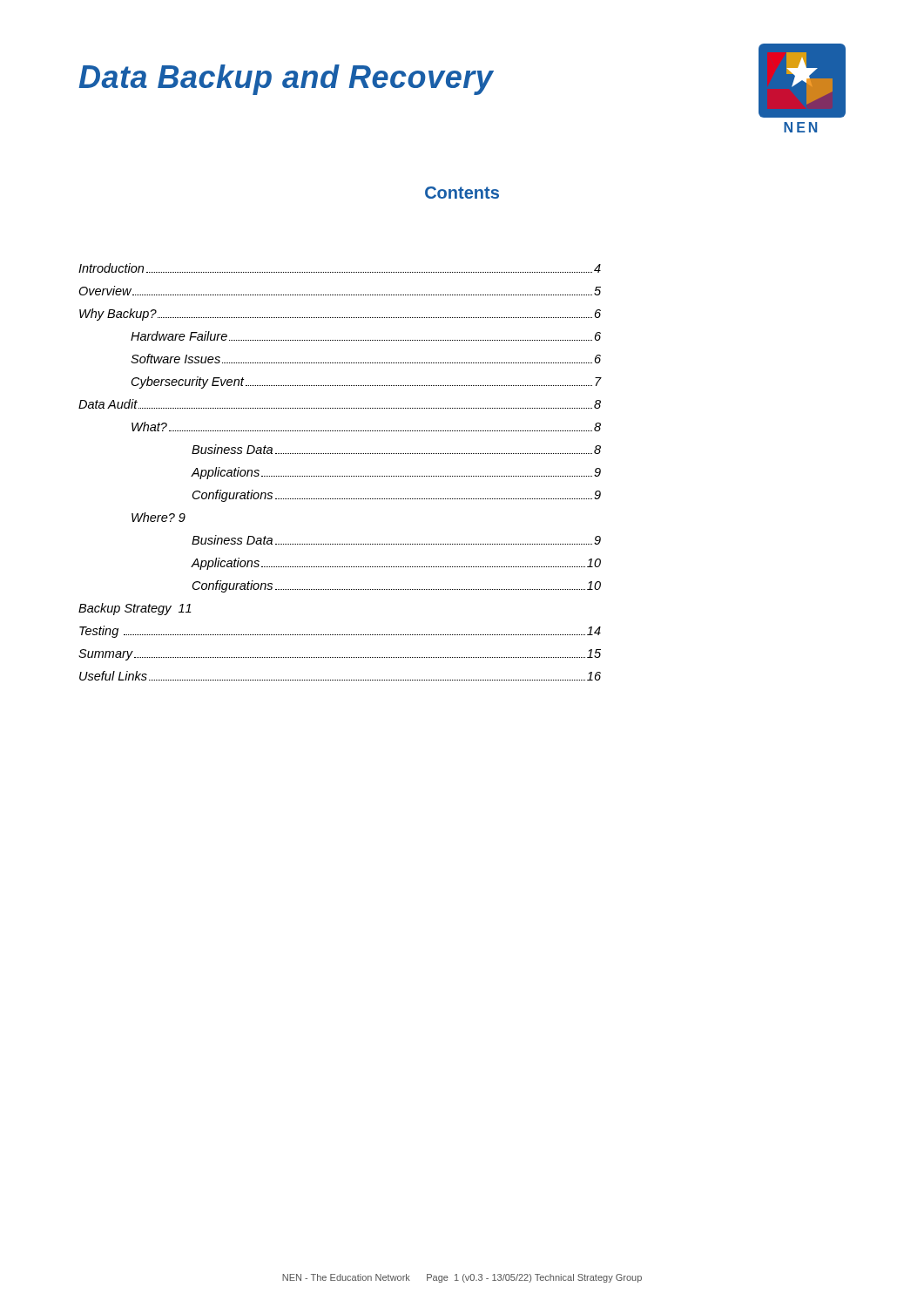
Task: Click on the list item that reads "Configurations 9"
Action: pyautogui.click(x=396, y=495)
